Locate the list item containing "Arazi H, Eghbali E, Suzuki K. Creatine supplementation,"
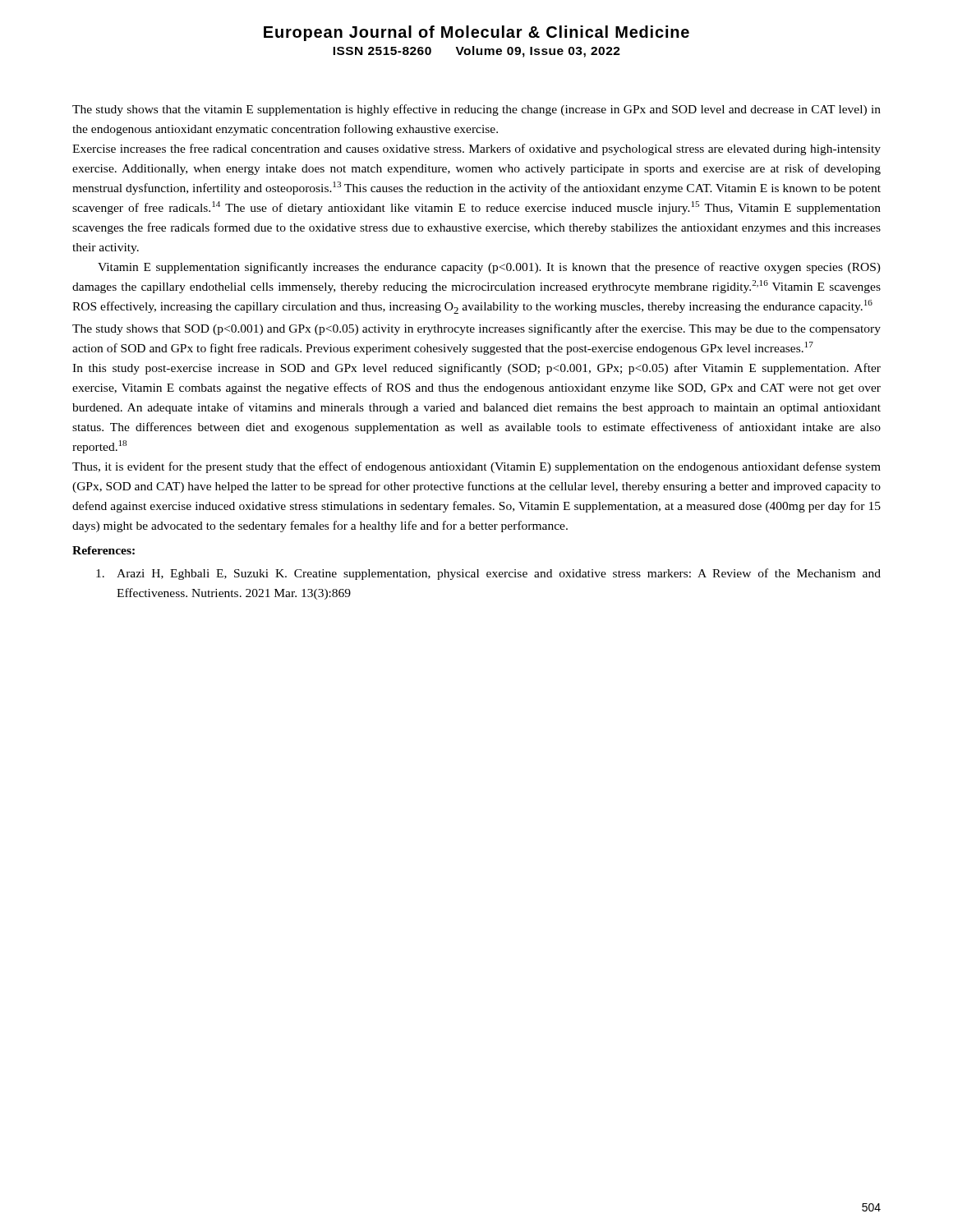953x1232 pixels. pyautogui.click(x=488, y=584)
